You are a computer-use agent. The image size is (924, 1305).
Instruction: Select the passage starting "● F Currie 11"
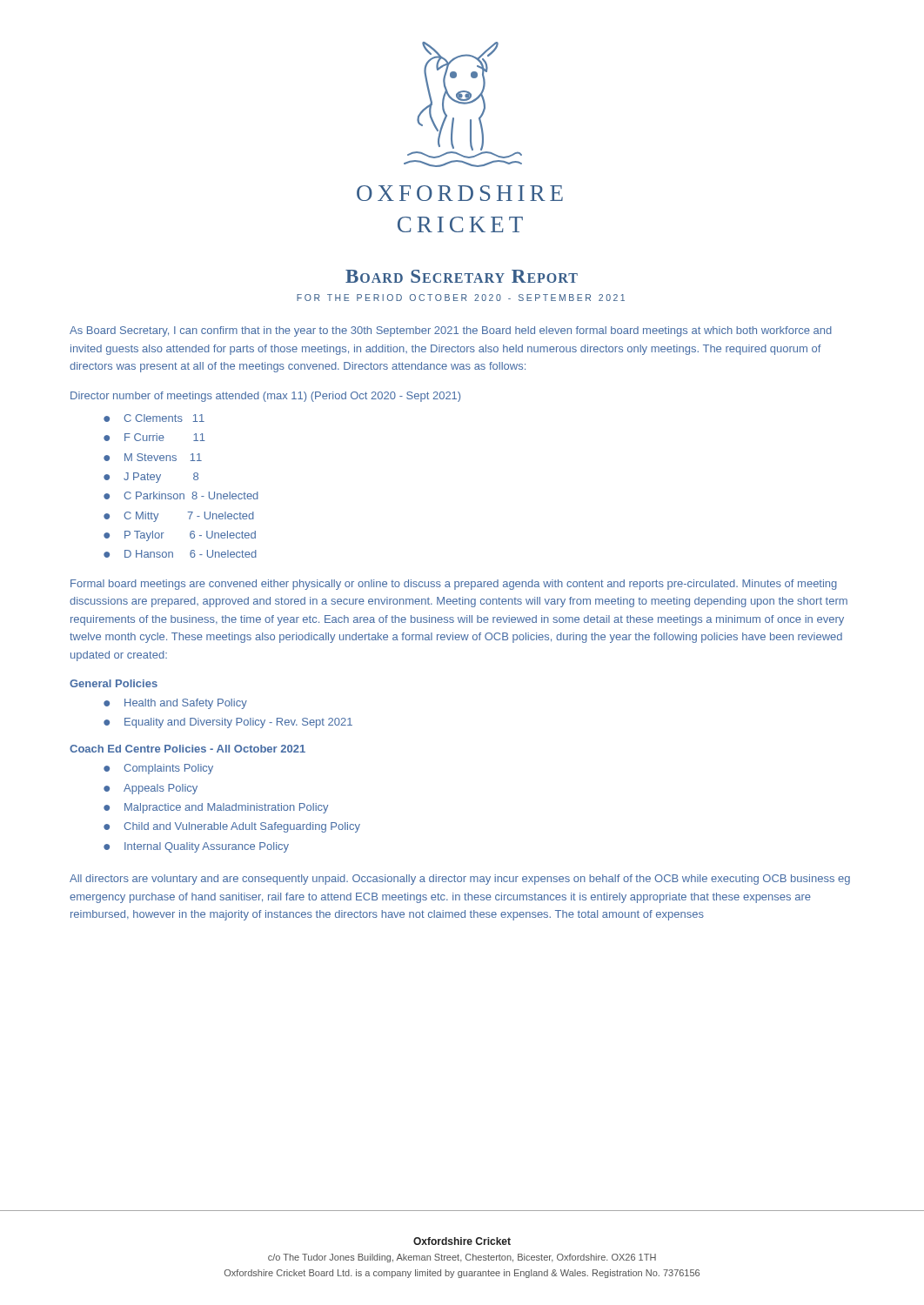tap(154, 438)
